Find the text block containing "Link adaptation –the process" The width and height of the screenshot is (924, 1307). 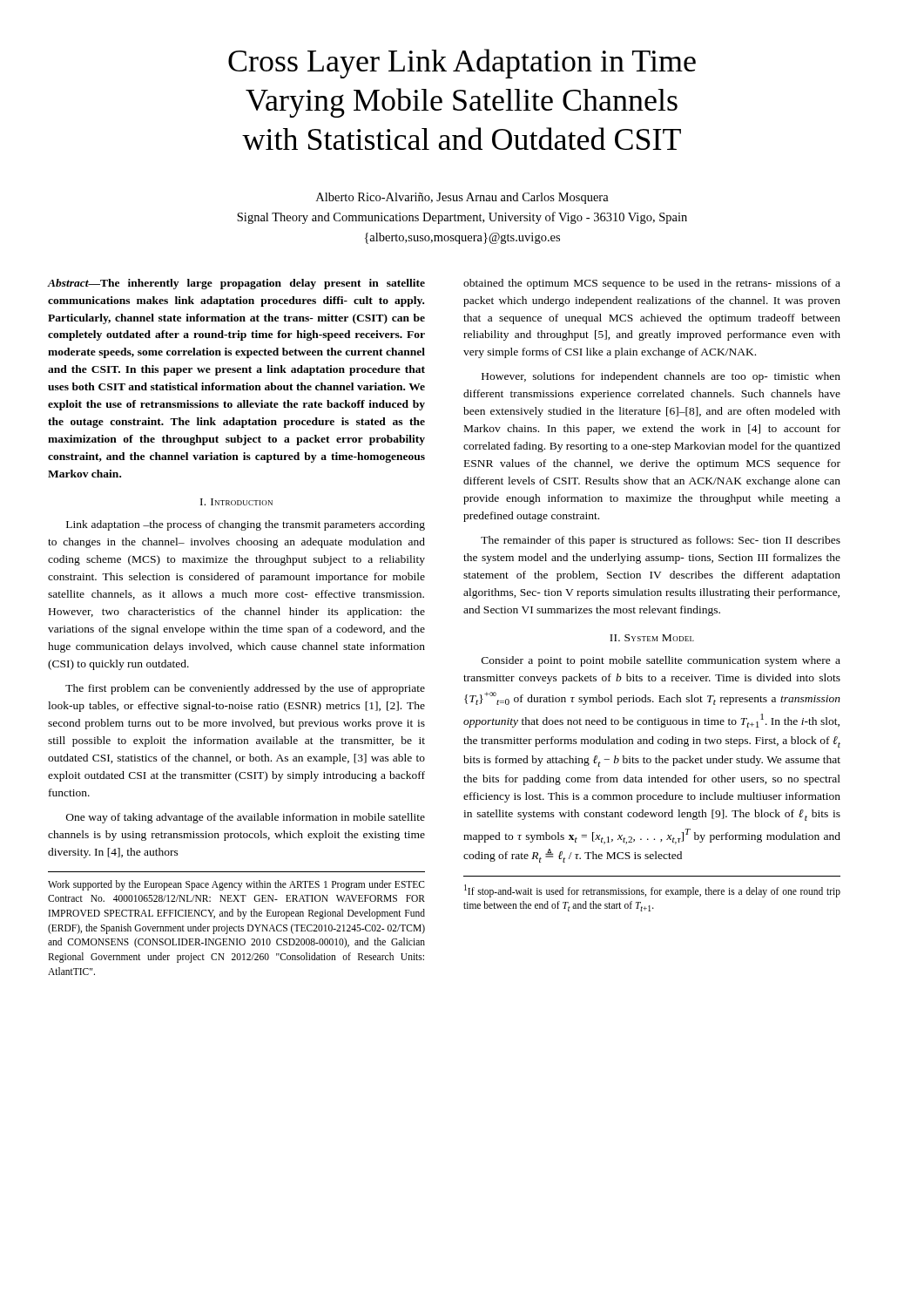[x=236, y=594]
